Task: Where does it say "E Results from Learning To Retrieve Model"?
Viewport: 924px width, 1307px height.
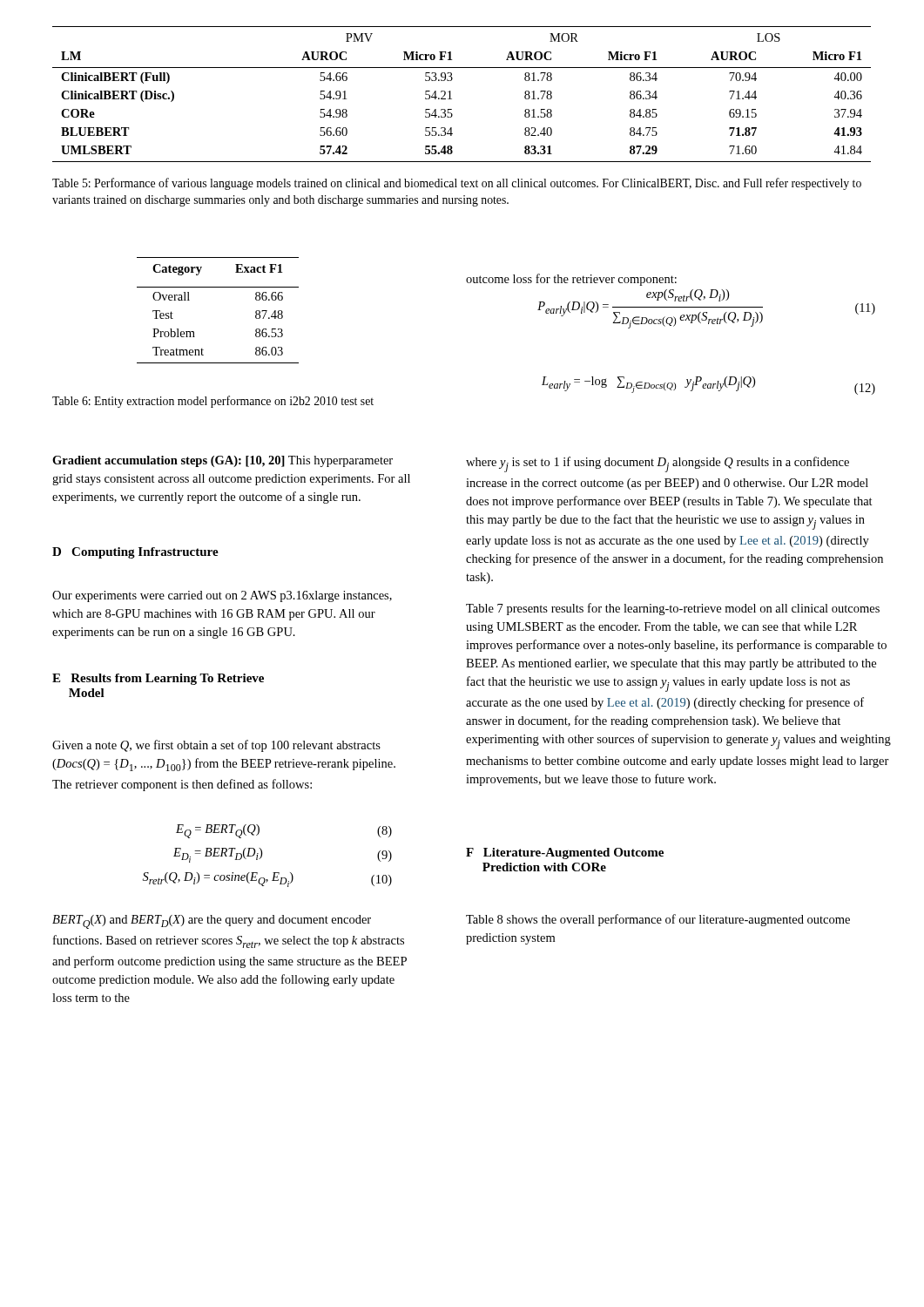Action: pos(233,686)
